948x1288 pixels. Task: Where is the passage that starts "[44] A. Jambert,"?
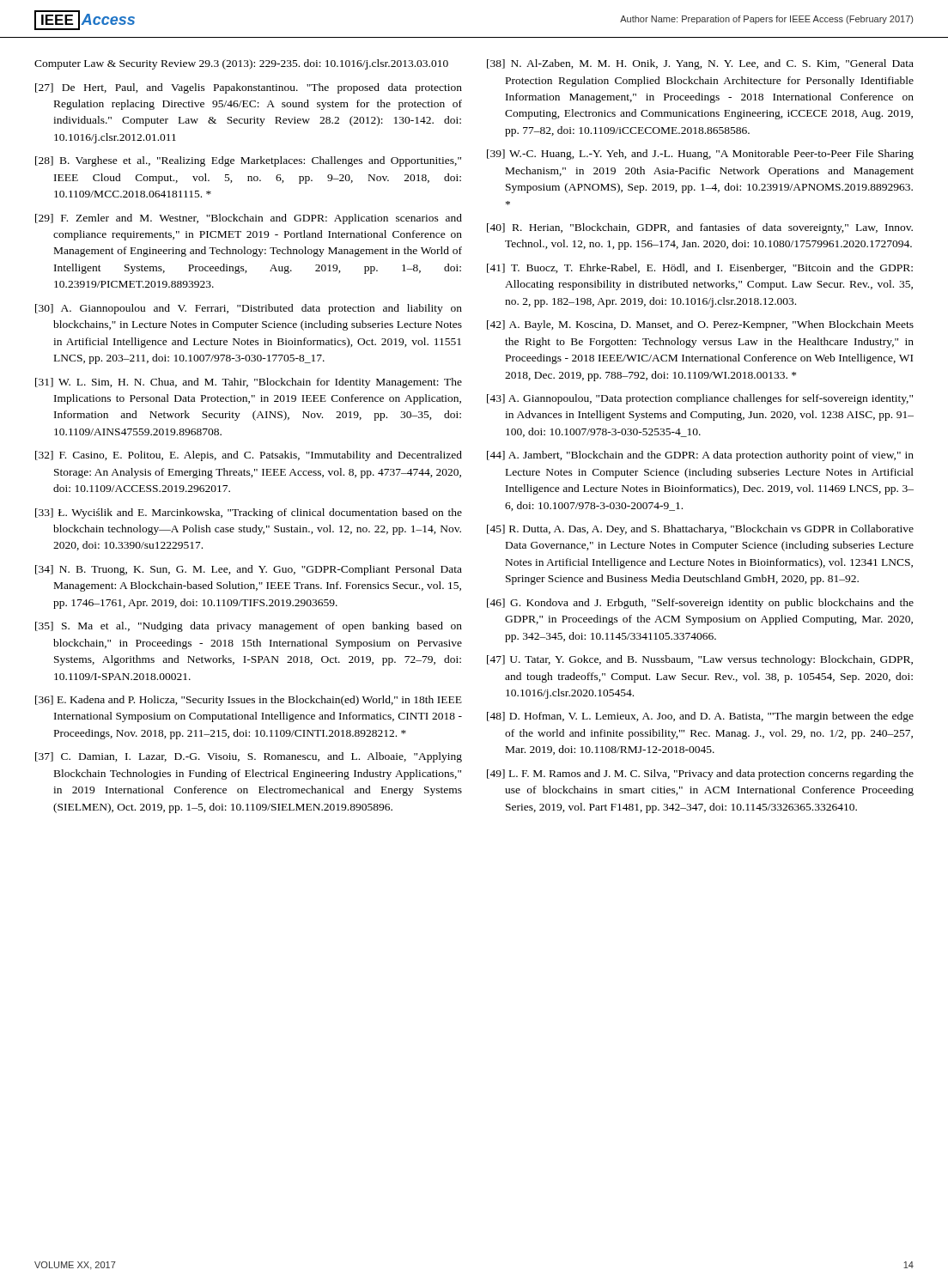[700, 480]
